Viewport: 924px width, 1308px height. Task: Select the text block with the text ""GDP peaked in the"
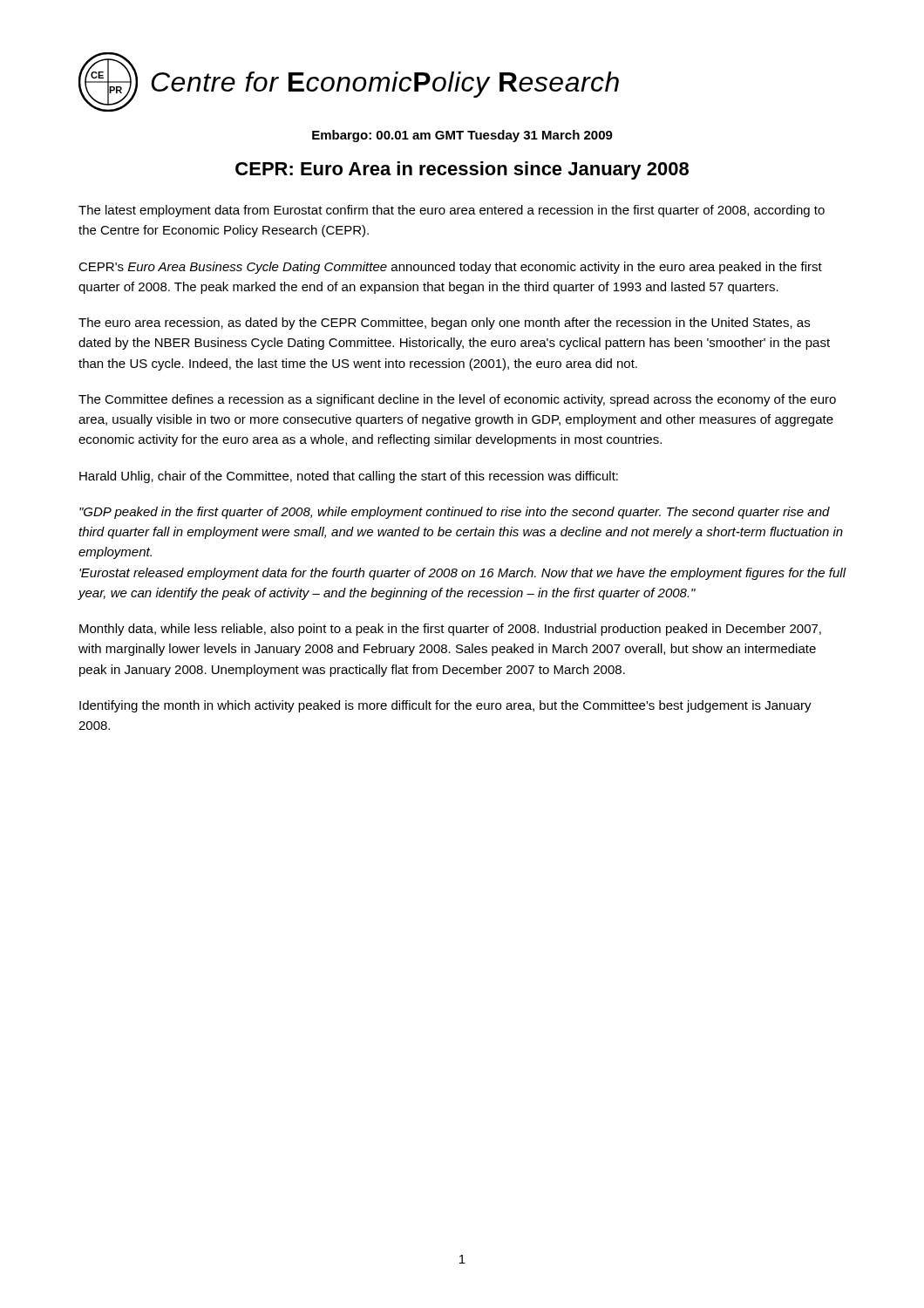tap(455, 513)
